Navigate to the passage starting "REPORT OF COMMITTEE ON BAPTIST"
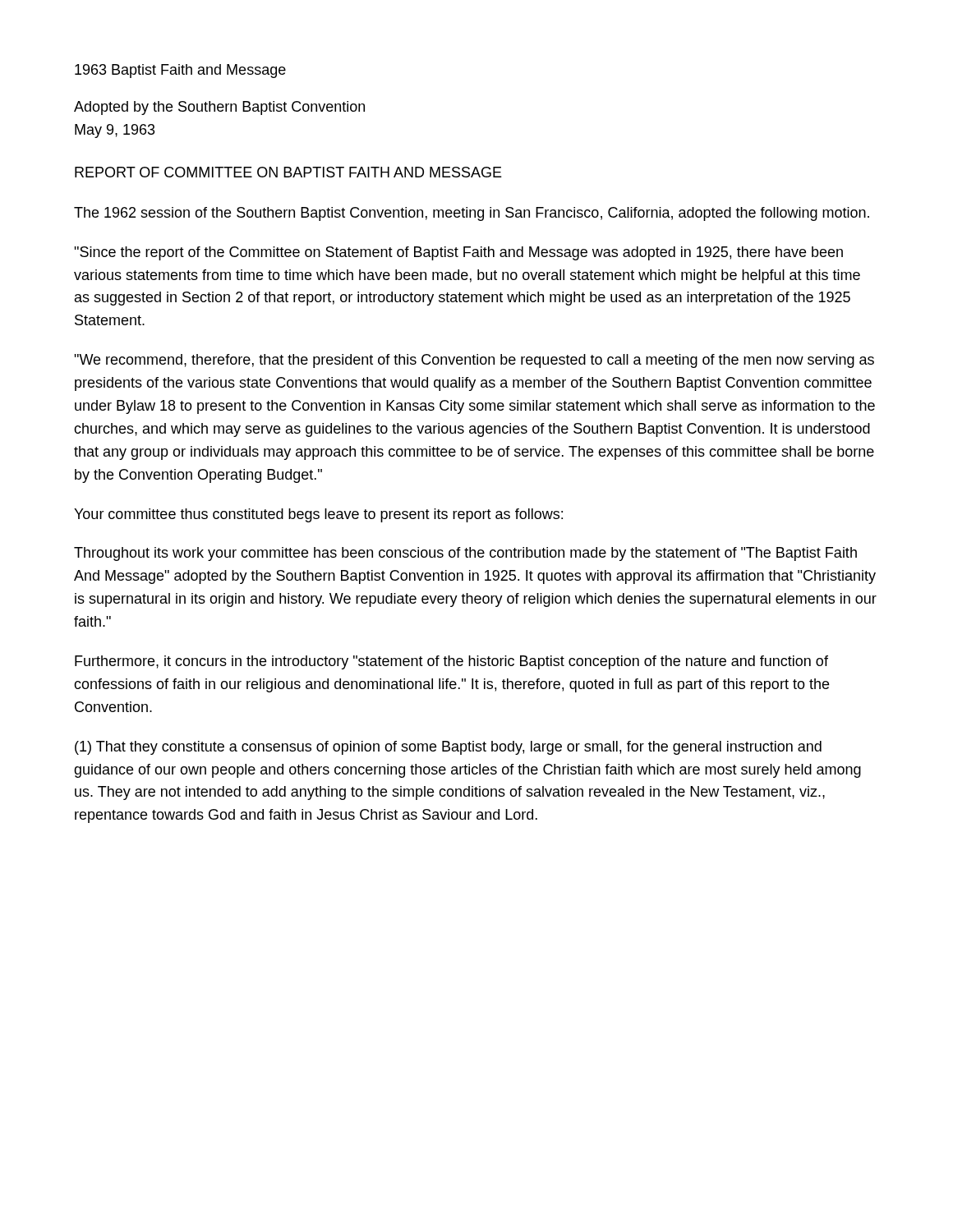Viewport: 953px width, 1232px height. pos(288,172)
